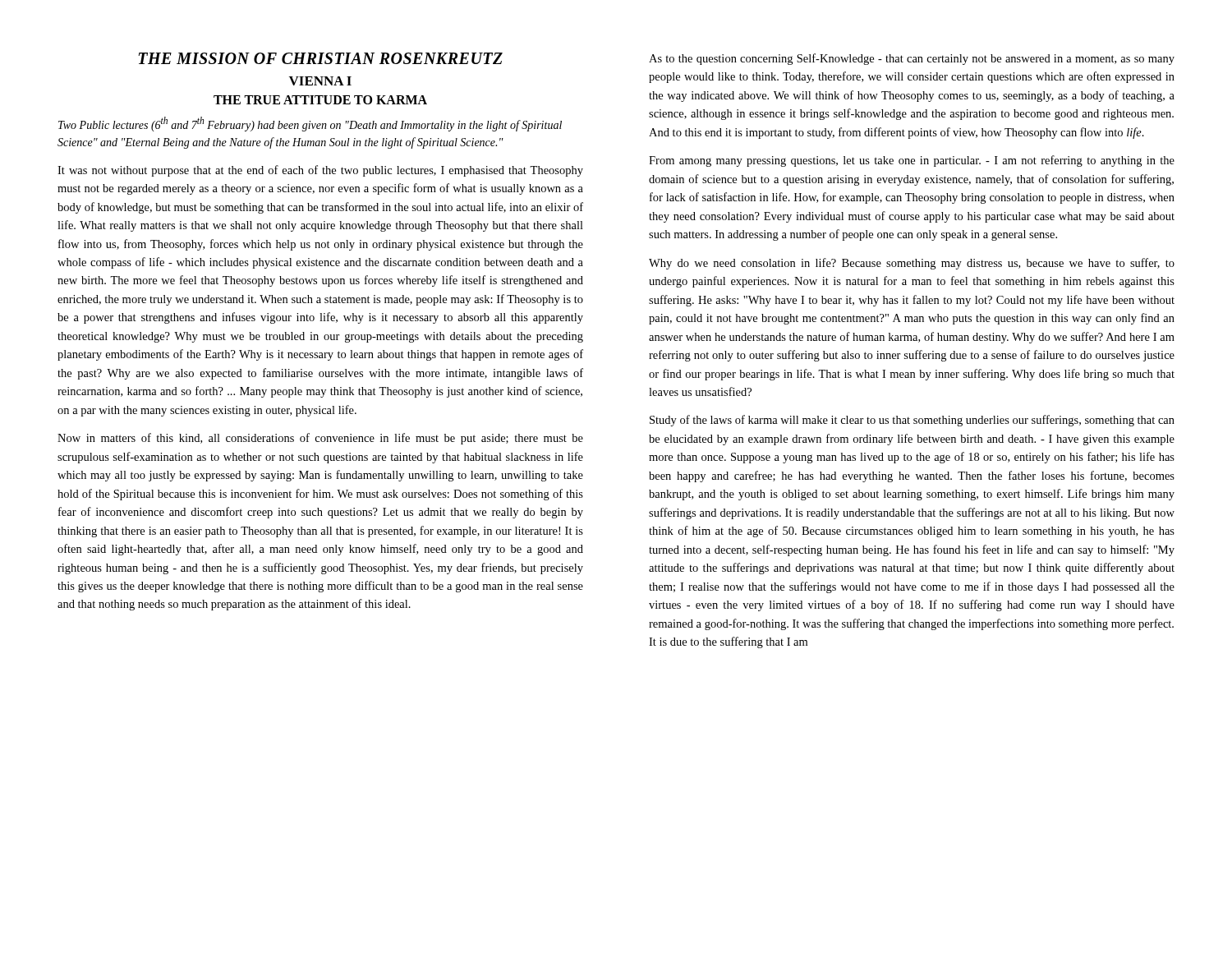The width and height of the screenshot is (1232, 953).
Task: Point to the text starting "It was not"
Action: (320, 290)
